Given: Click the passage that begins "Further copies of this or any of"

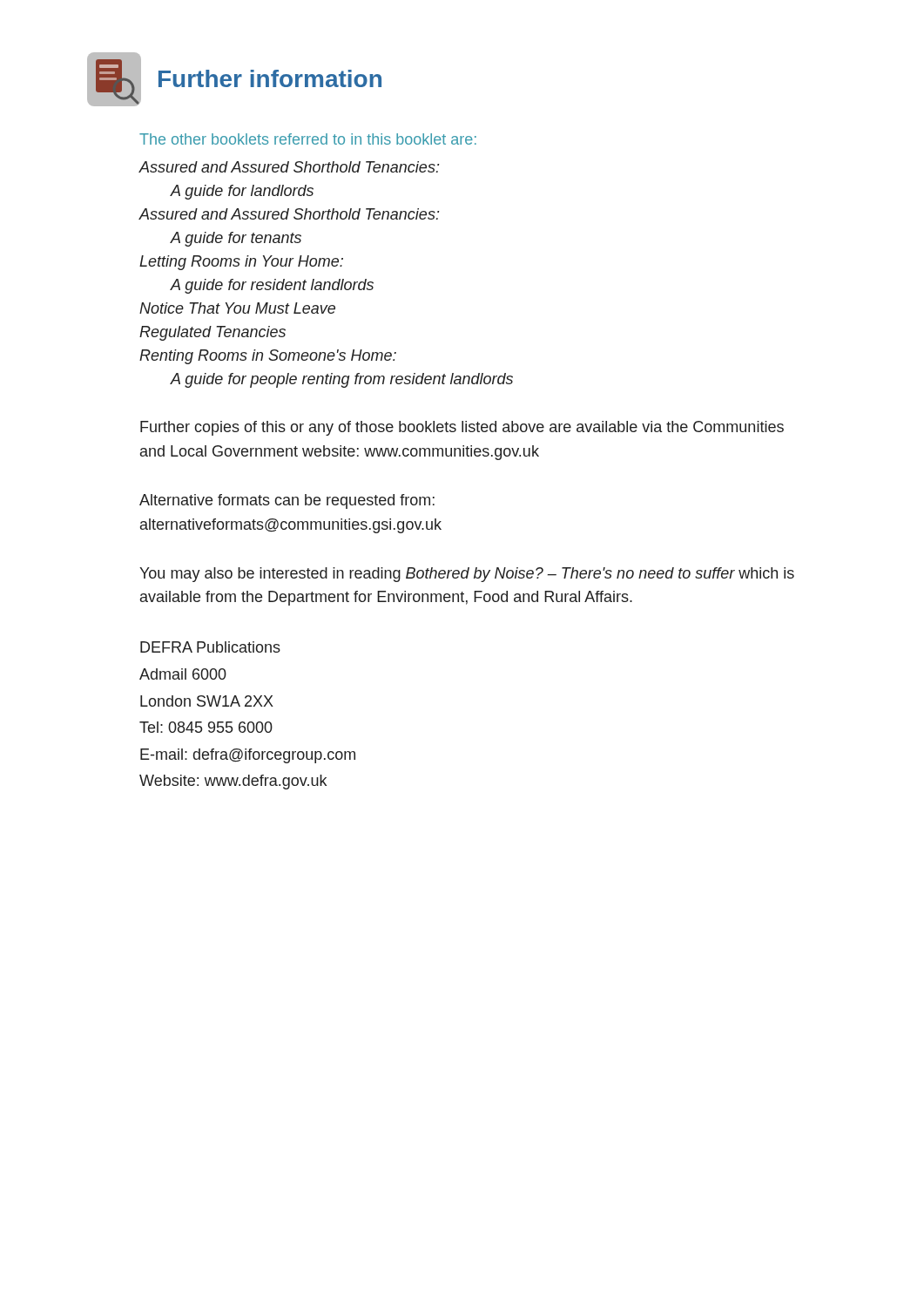Looking at the screenshot, I should point(462,439).
